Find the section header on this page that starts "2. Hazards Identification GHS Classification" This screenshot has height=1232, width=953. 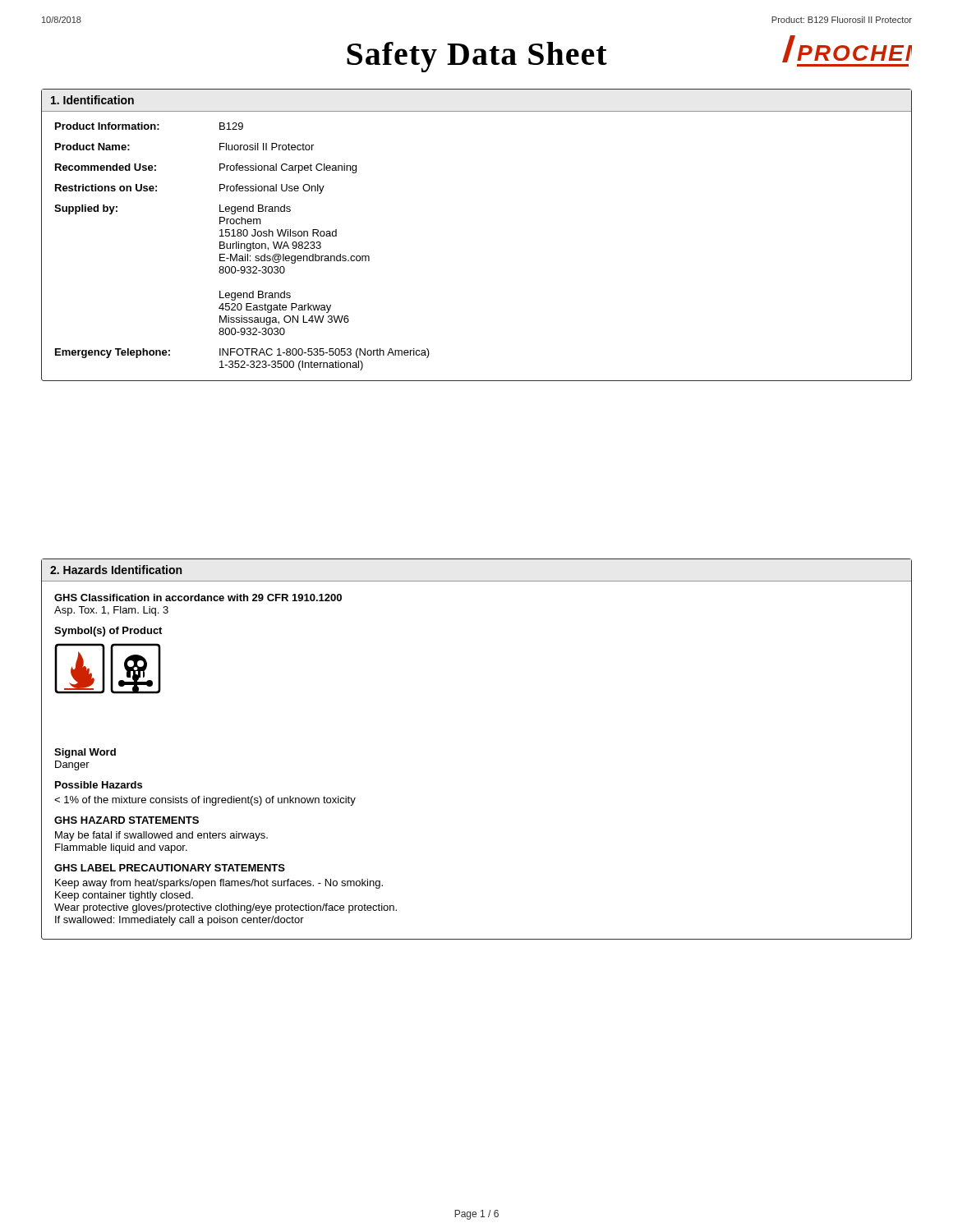[x=116, y=570]
